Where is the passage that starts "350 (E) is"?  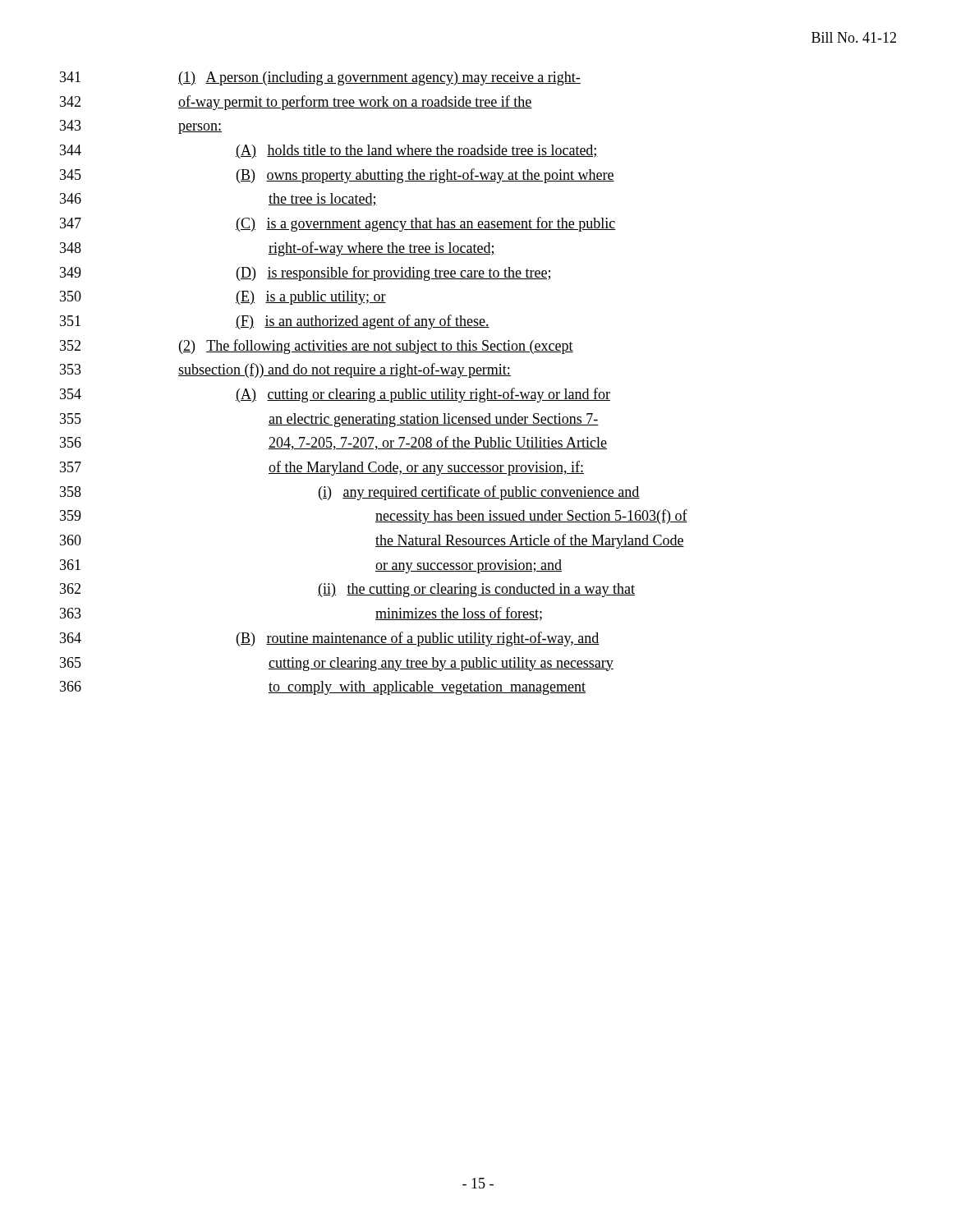click(74, 297)
